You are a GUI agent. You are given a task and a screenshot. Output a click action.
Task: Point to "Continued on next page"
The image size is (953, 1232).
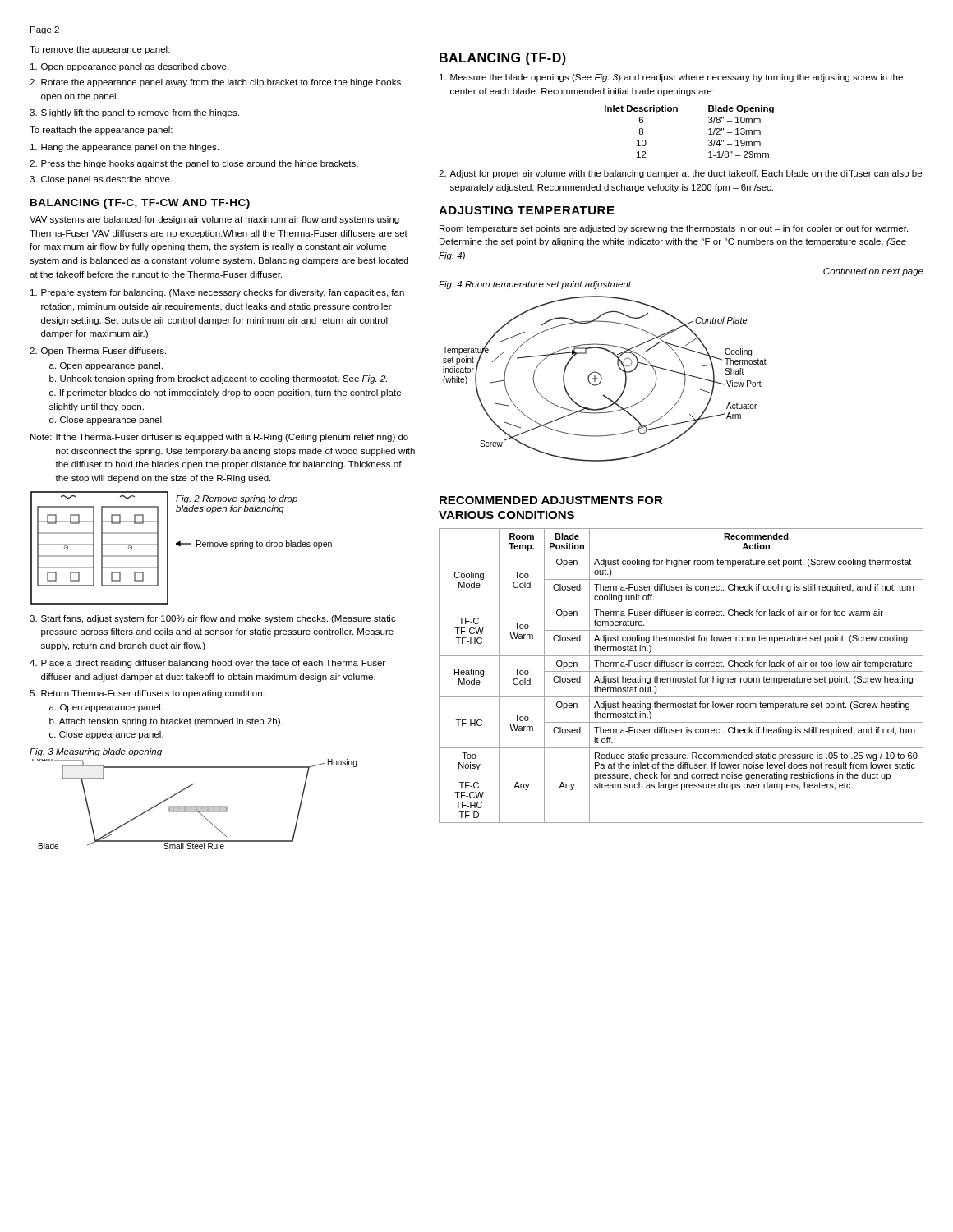coord(873,271)
